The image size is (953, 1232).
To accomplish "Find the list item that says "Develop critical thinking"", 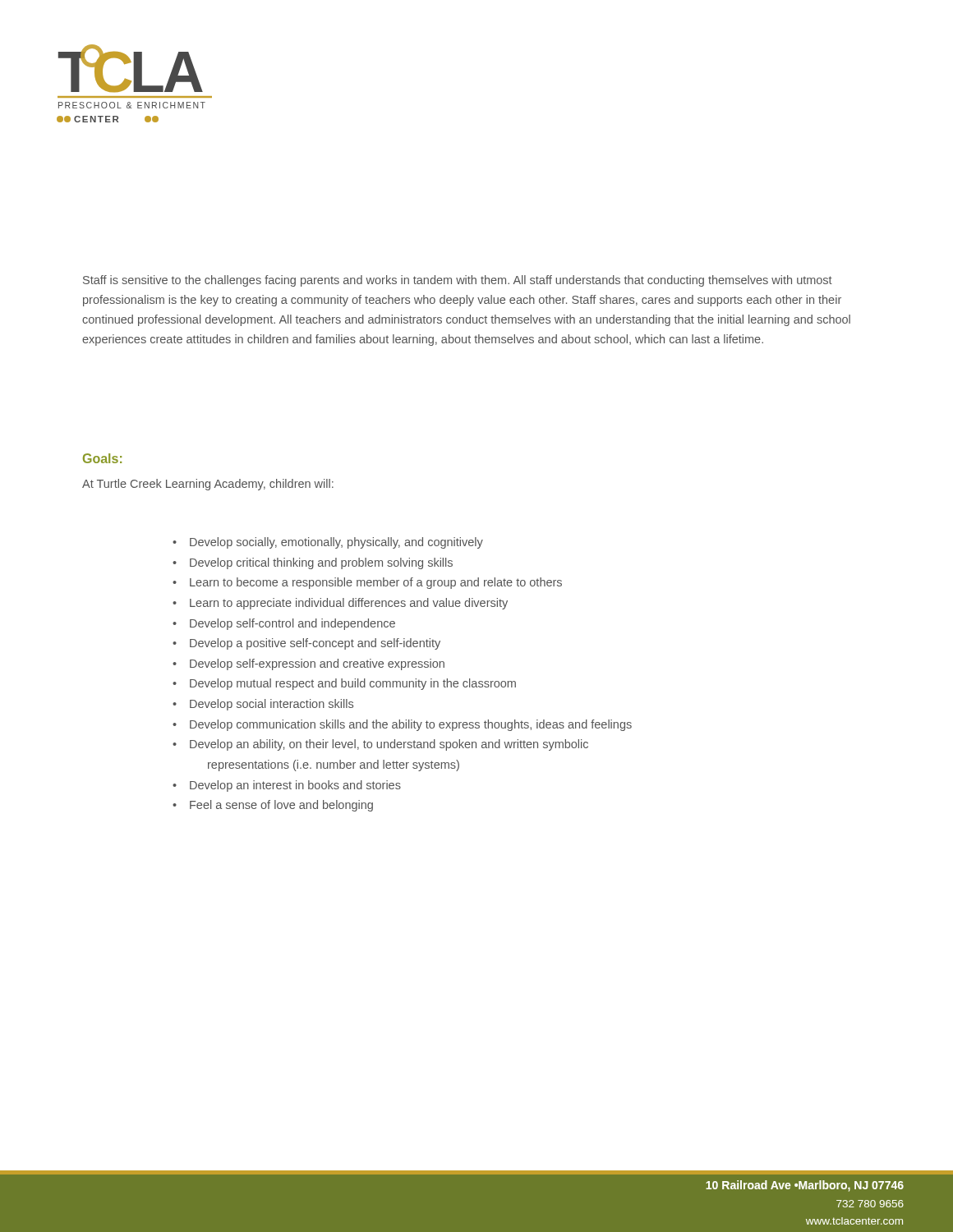I will click(x=321, y=562).
